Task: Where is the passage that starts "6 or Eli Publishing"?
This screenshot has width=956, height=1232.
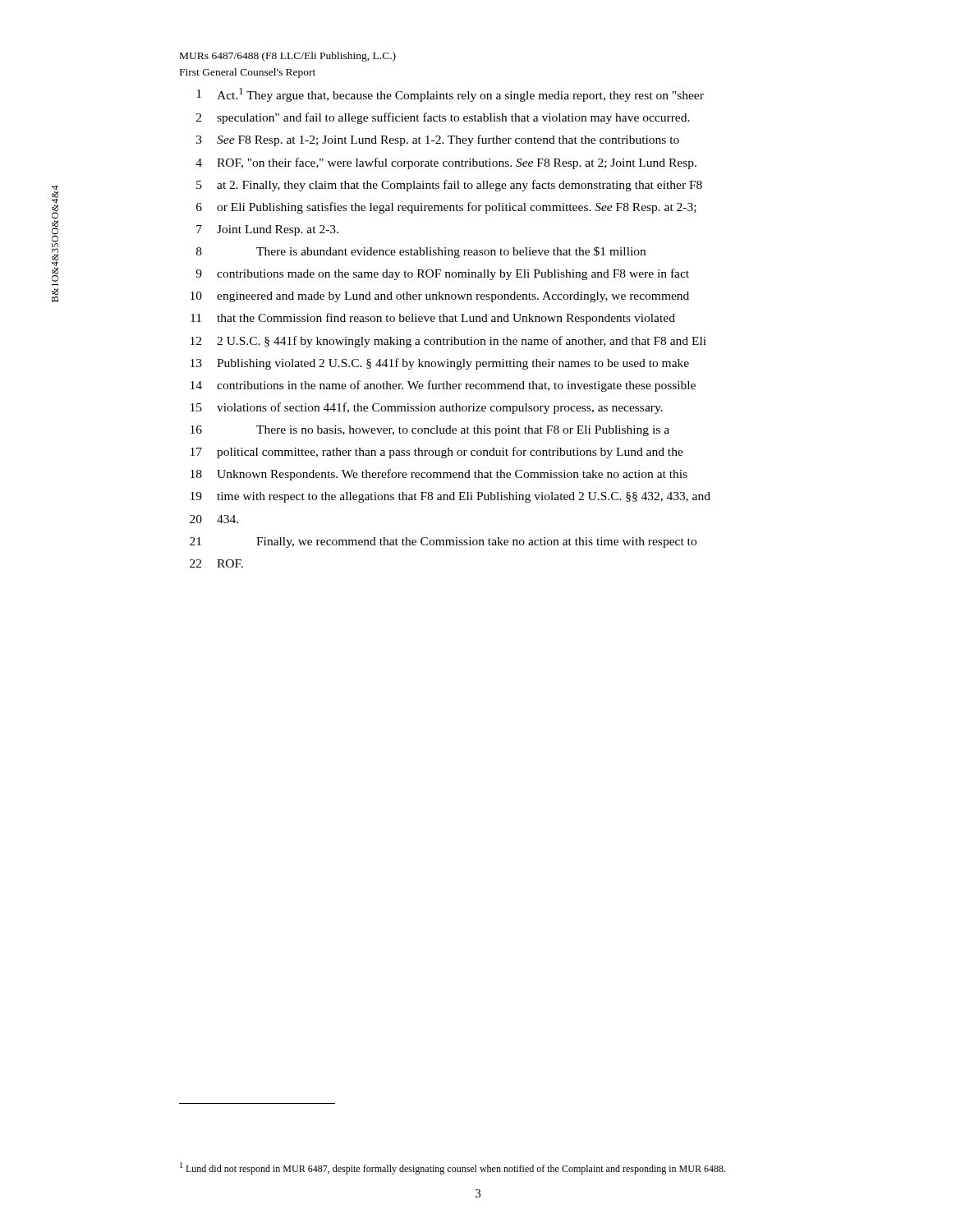Action: tap(531, 206)
